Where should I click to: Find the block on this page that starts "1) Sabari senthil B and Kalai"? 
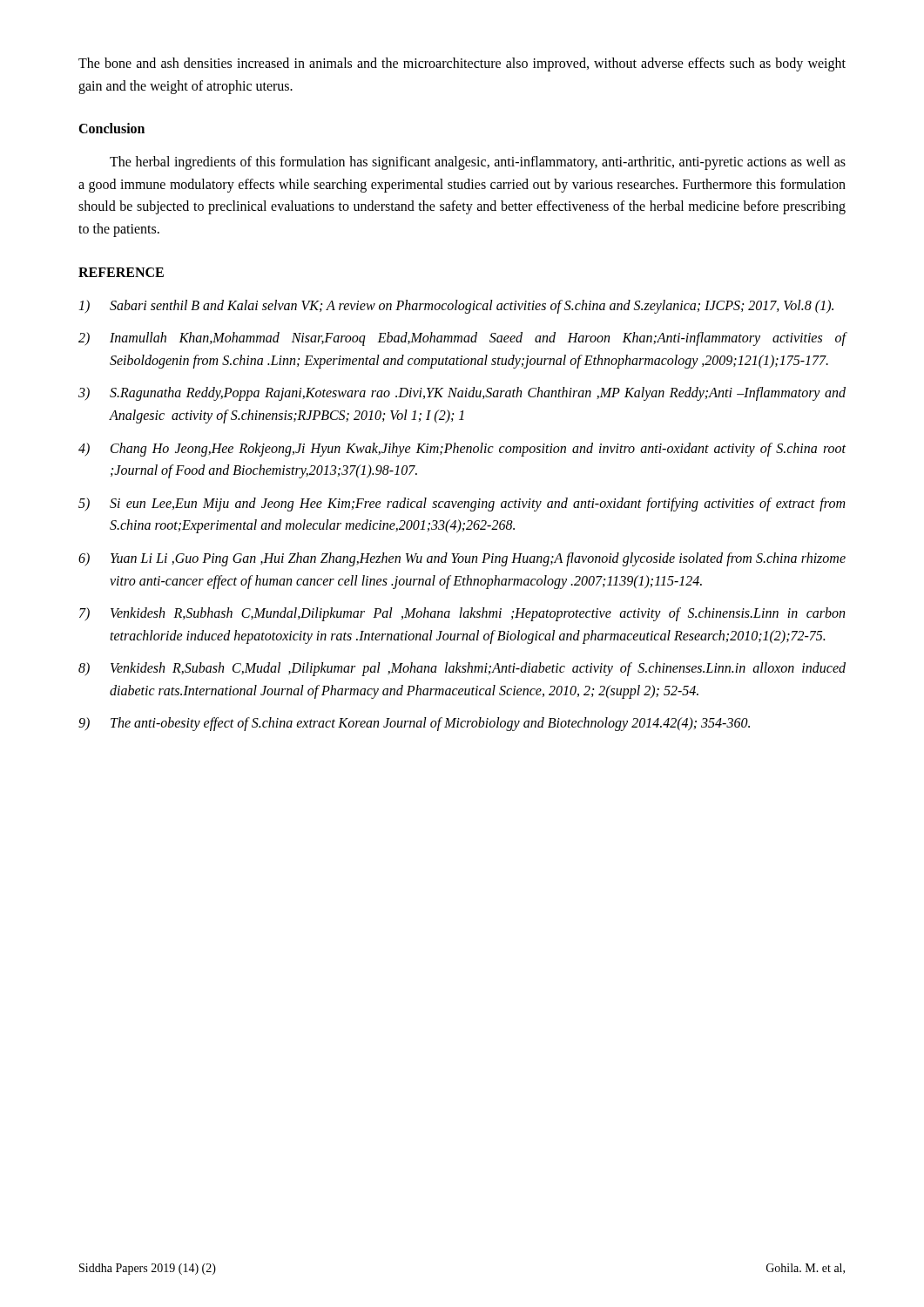pyautogui.click(x=462, y=305)
